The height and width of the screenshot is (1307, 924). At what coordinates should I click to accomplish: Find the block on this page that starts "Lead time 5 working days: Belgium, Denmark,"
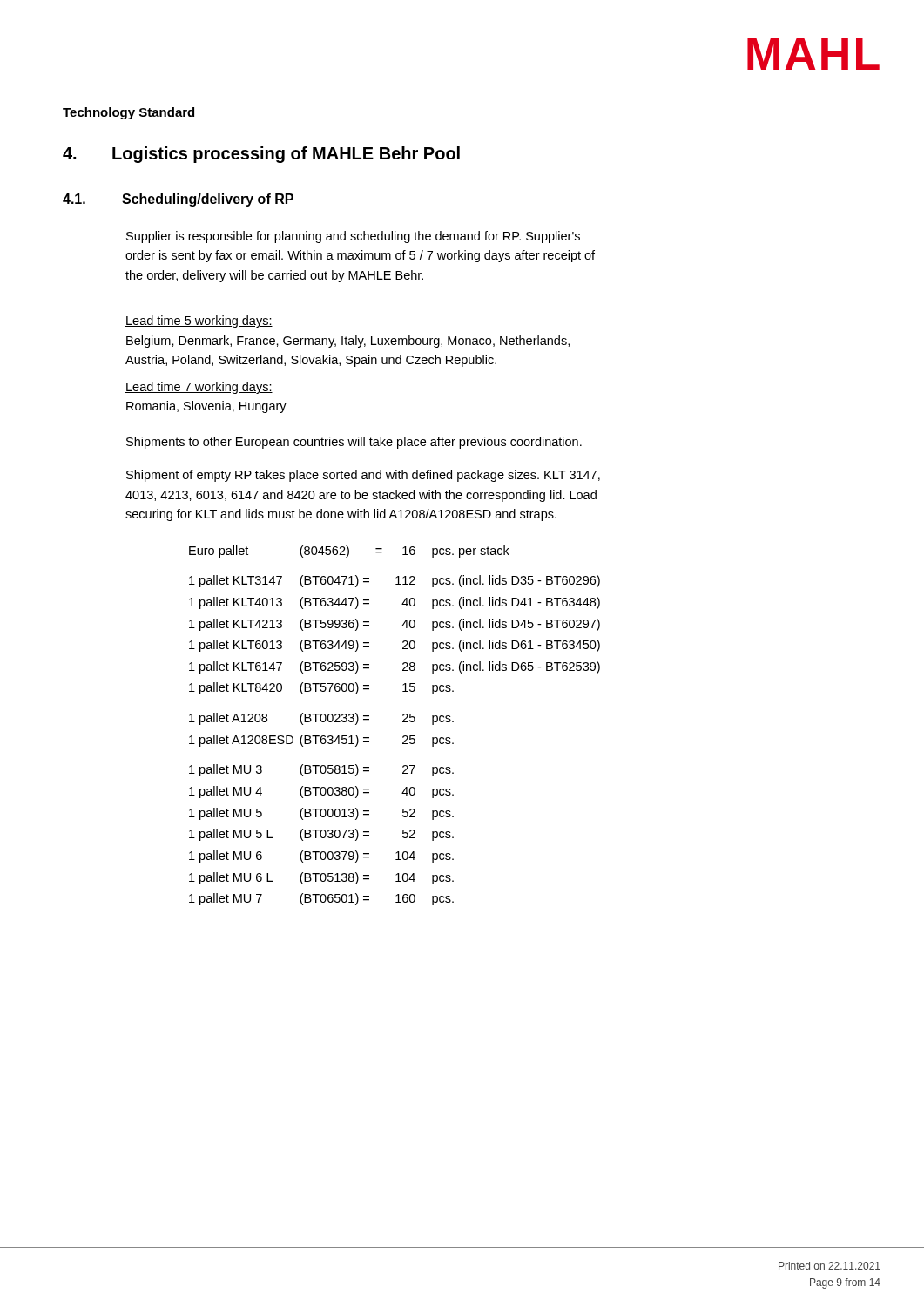(348, 341)
